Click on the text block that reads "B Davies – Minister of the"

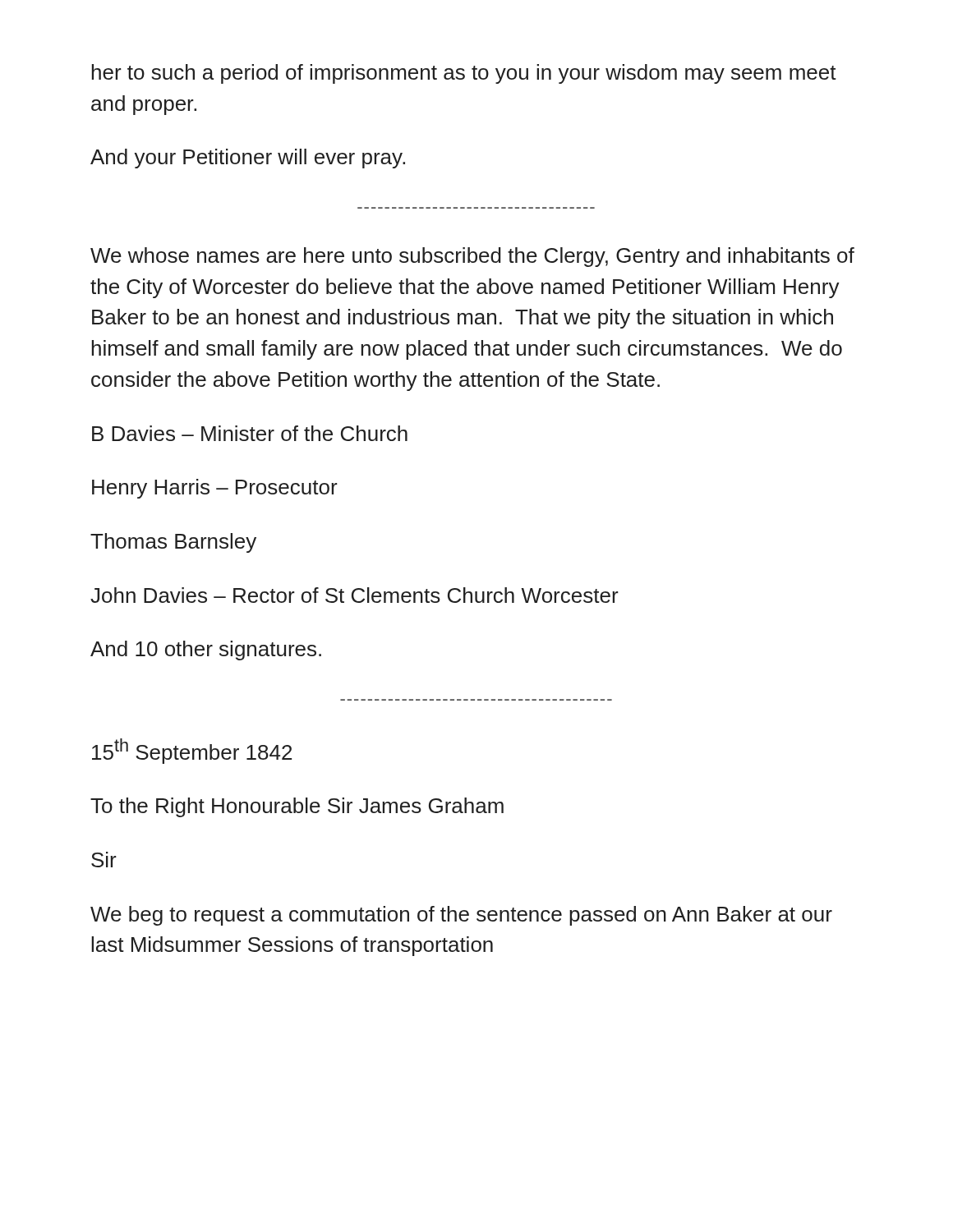pyautogui.click(x=249, y=433)
